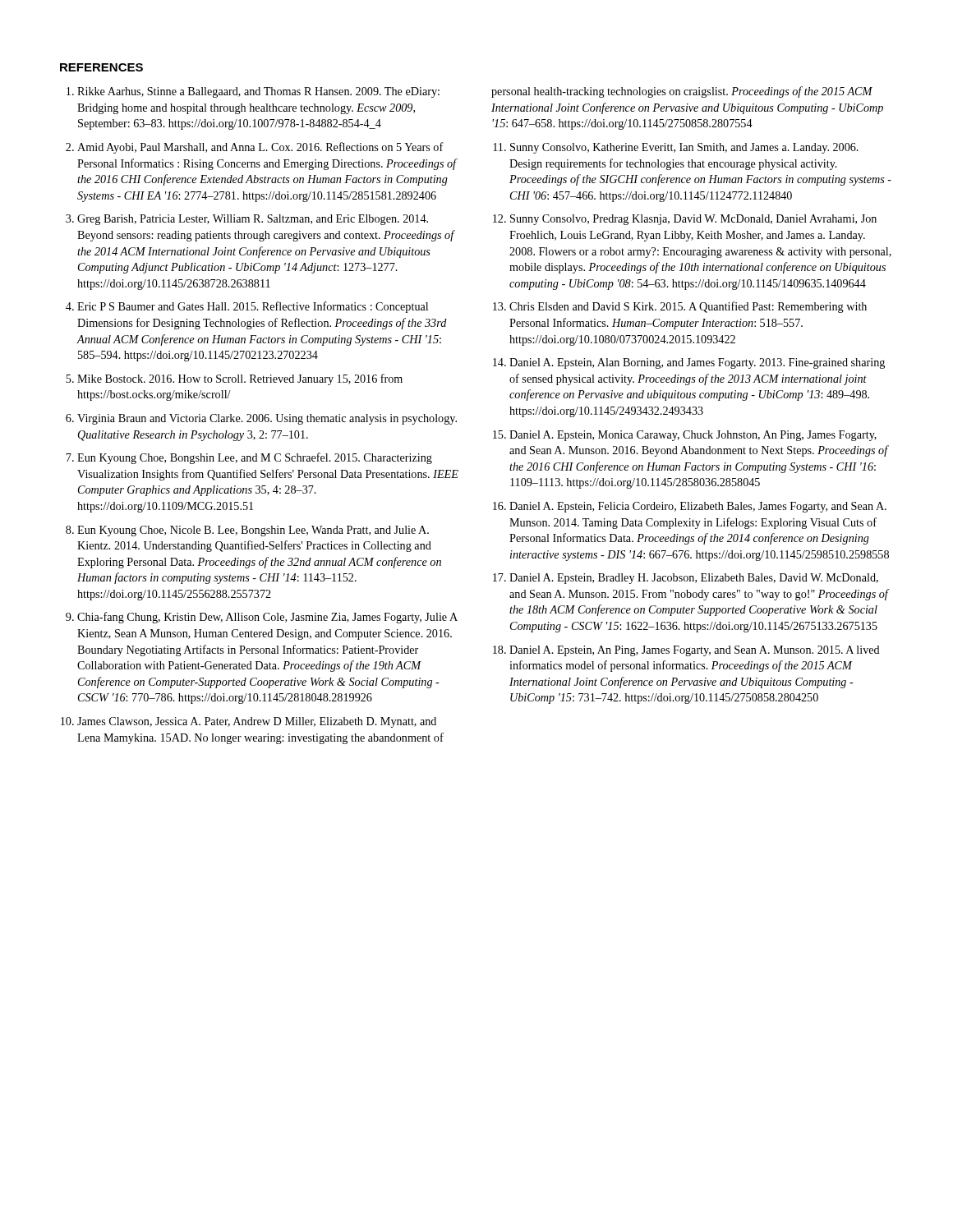Image resolution: width=953 pixels, height=1232 pixels.
Task: Navigate to the passage starting "Chia-fang Chung, Kristin"
Action: (267, 657)
